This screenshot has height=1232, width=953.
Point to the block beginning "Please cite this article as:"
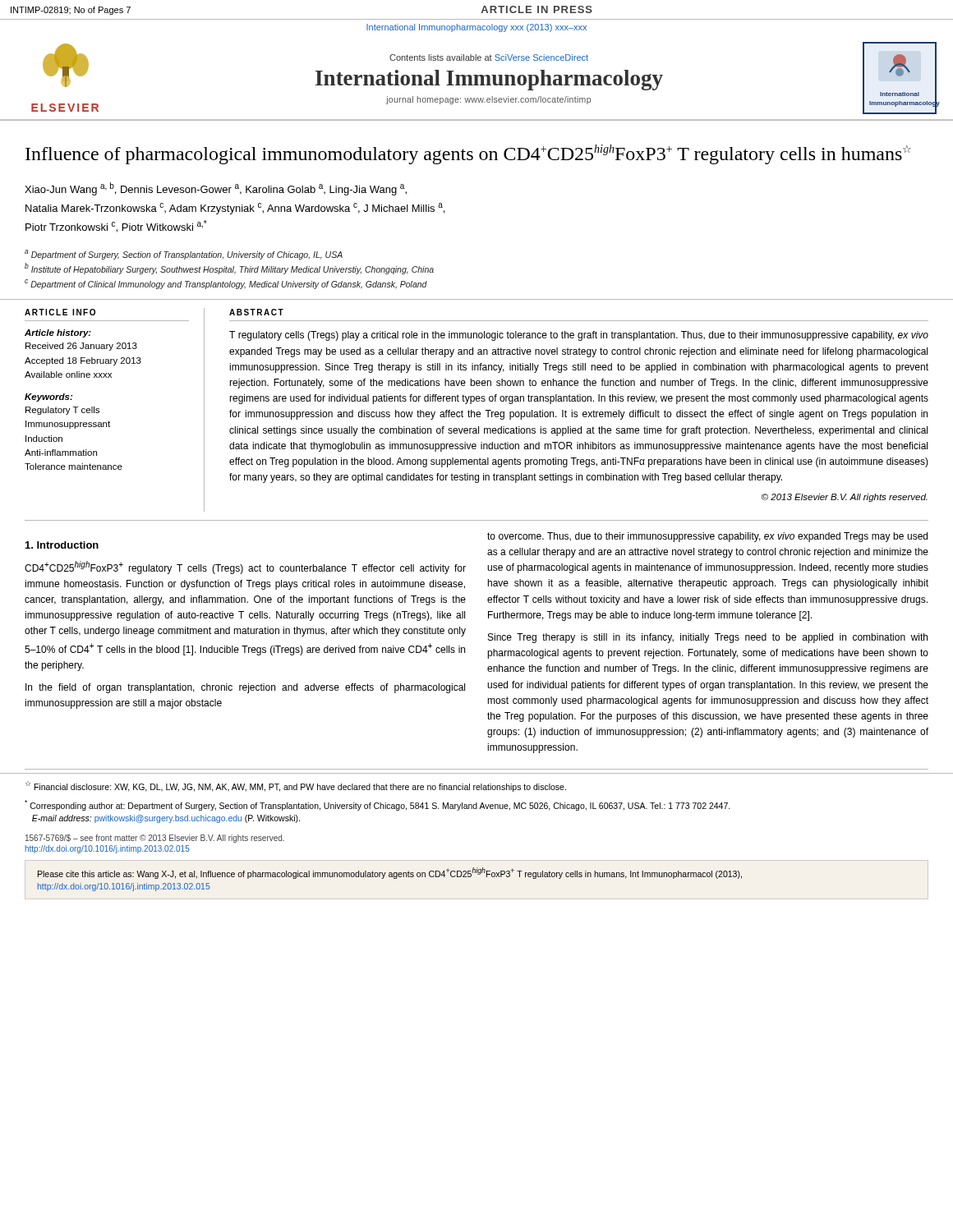pyautogui.click(x=390, y=879)
